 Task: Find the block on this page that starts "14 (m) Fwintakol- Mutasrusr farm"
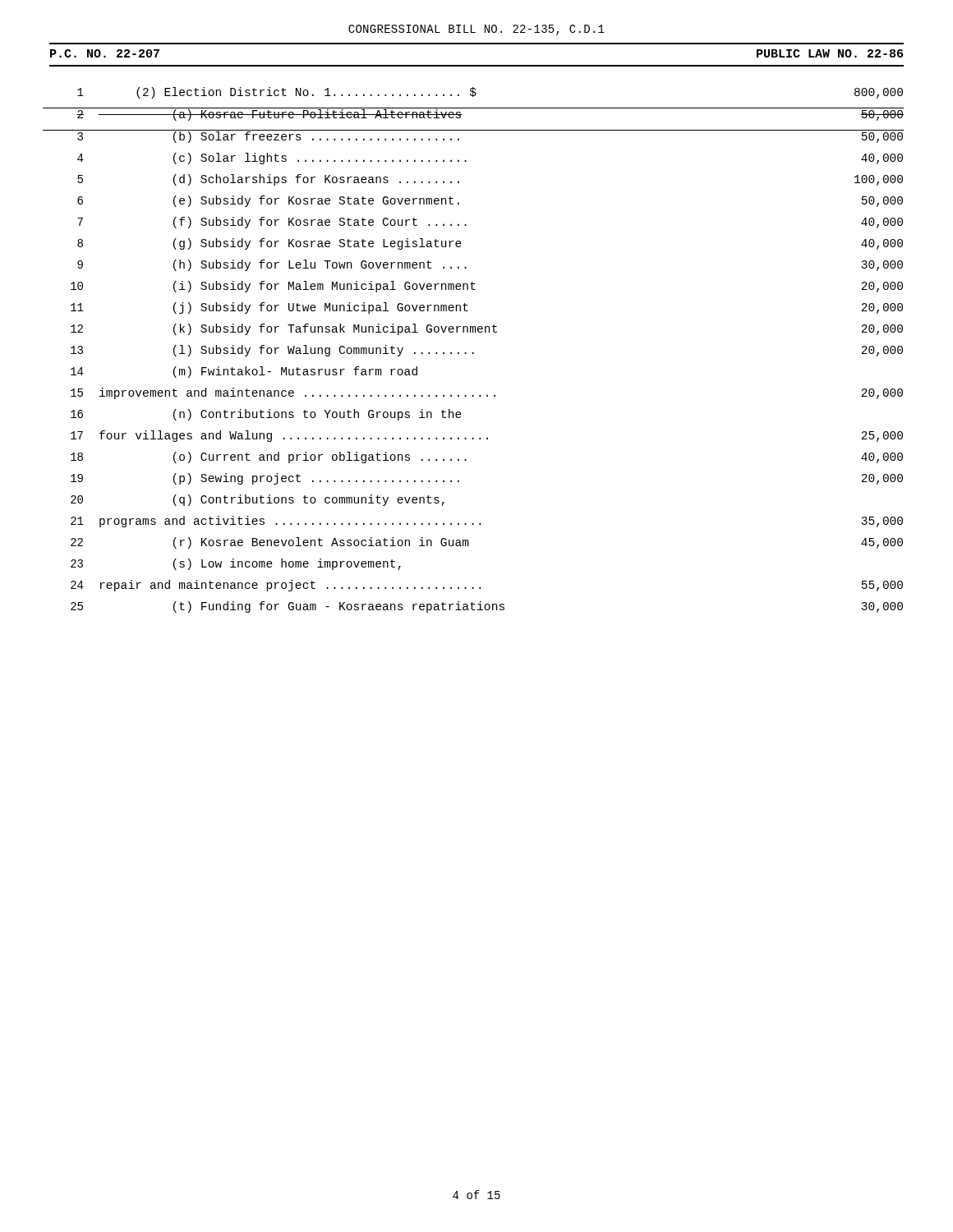[244, 372]
